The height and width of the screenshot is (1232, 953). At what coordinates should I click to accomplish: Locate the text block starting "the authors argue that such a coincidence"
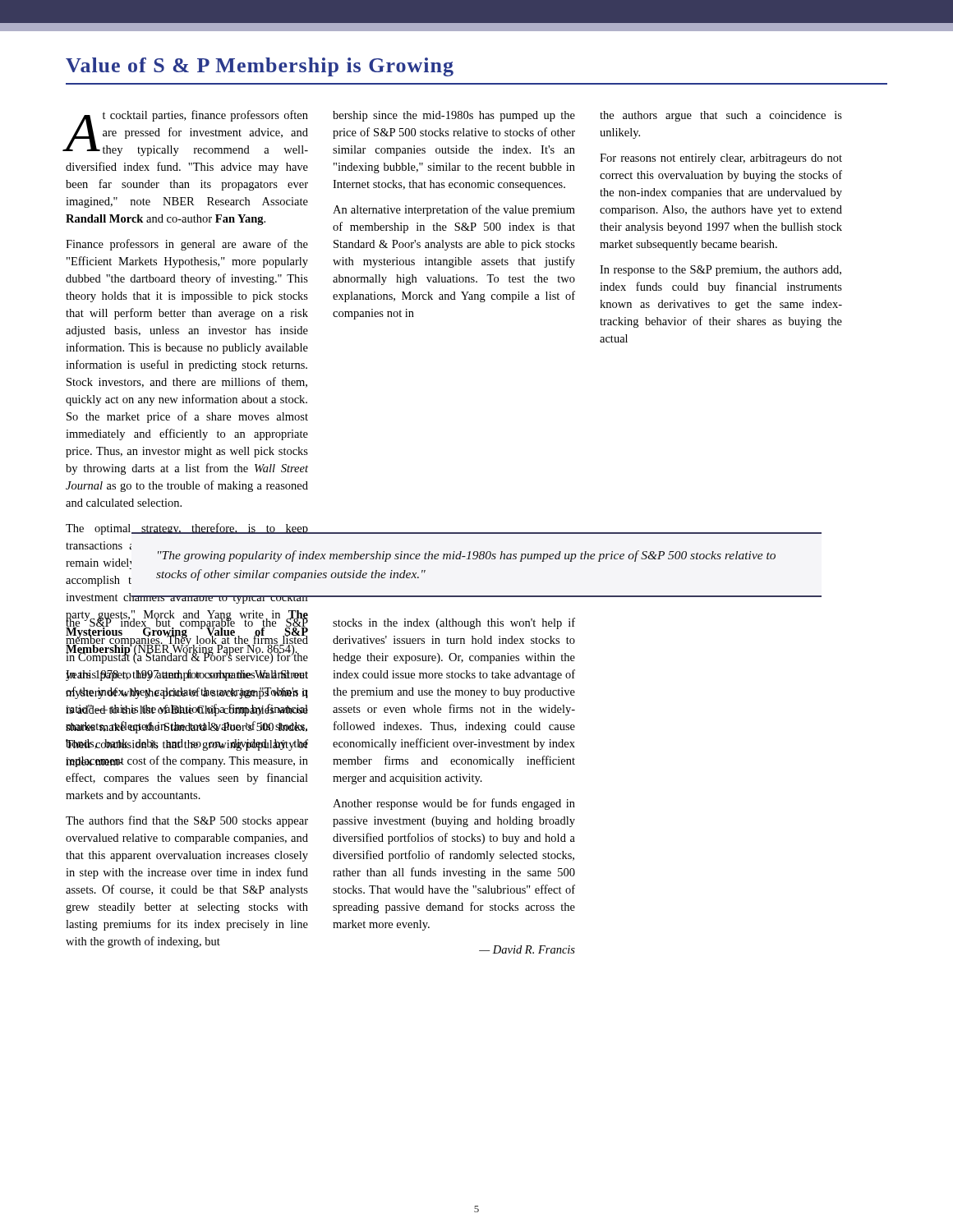(x=721, y=227)
